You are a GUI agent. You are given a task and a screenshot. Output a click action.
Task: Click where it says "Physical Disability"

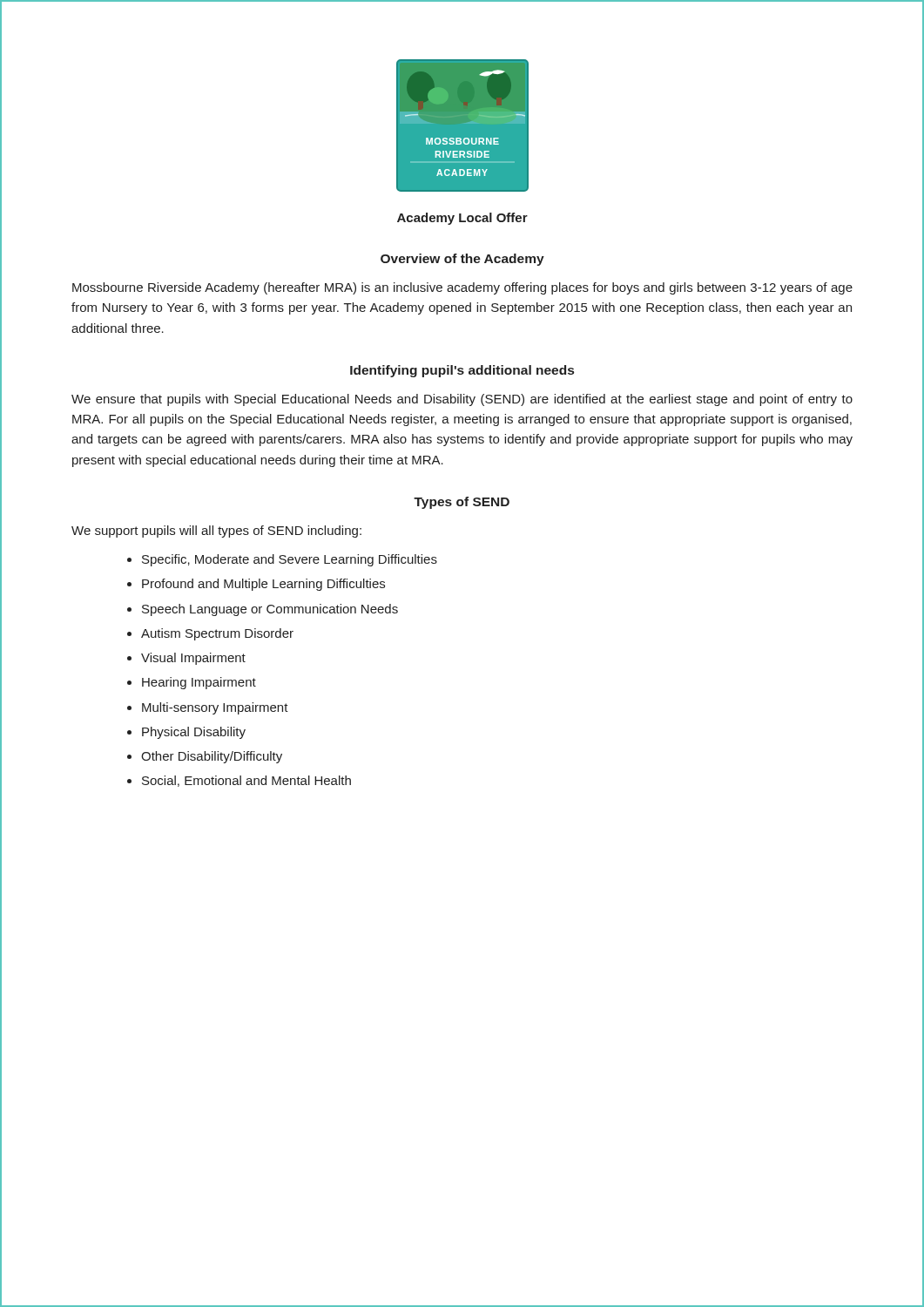tap(193, 731)
